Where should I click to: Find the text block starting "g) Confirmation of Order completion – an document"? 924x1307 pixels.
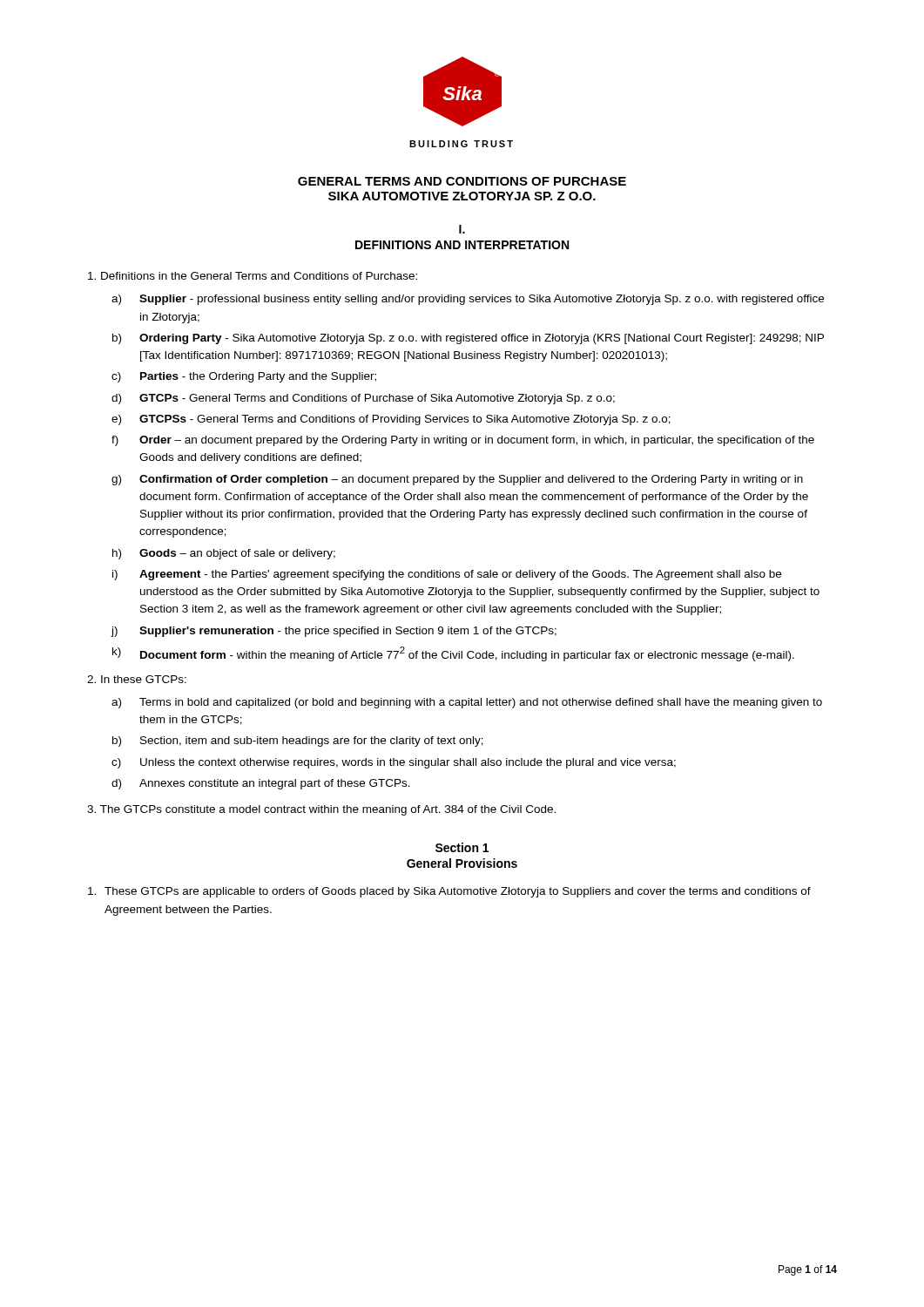pyautogui.click(x=474, y=505)
